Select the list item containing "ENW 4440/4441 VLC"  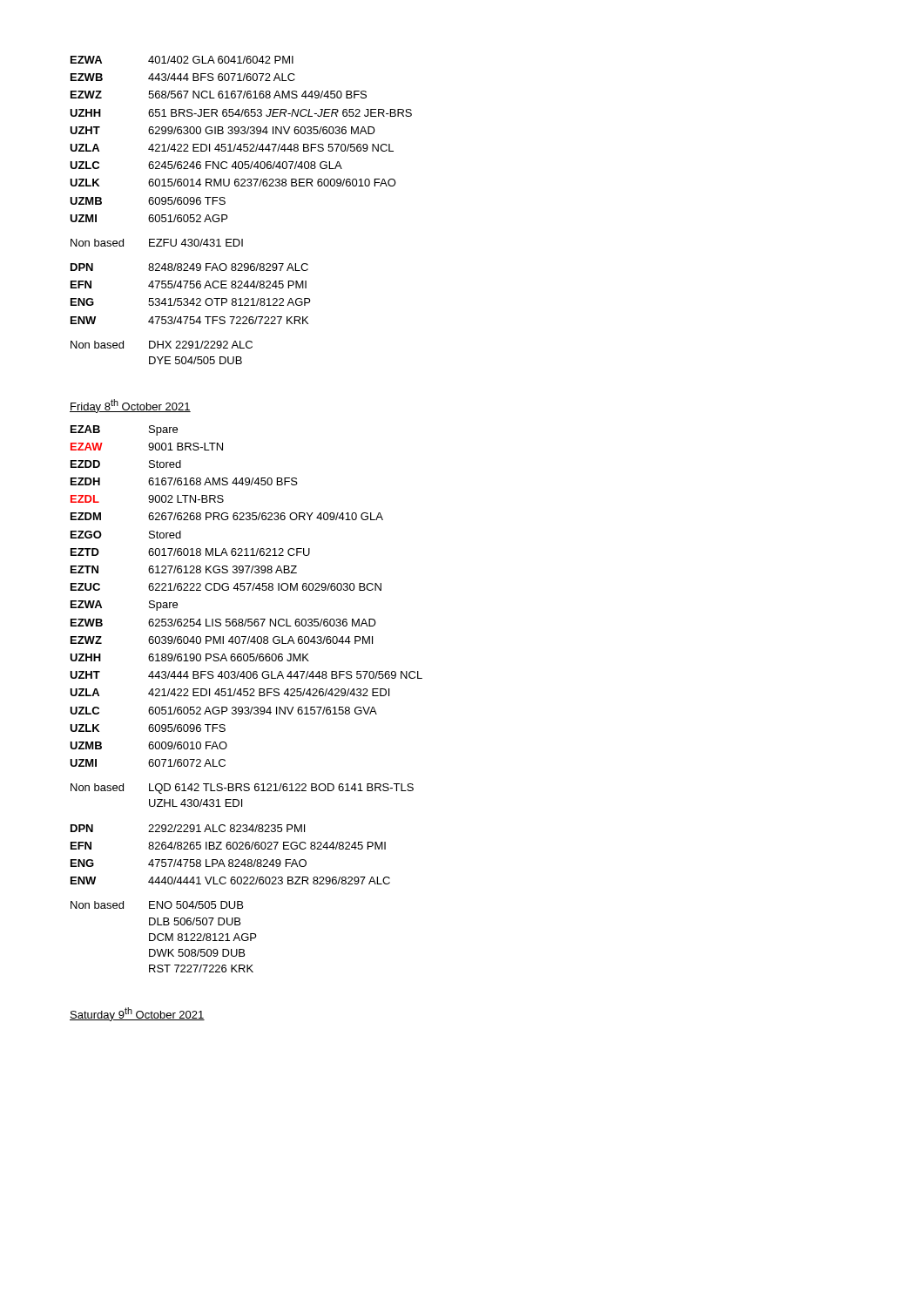[x=230, y=880]
